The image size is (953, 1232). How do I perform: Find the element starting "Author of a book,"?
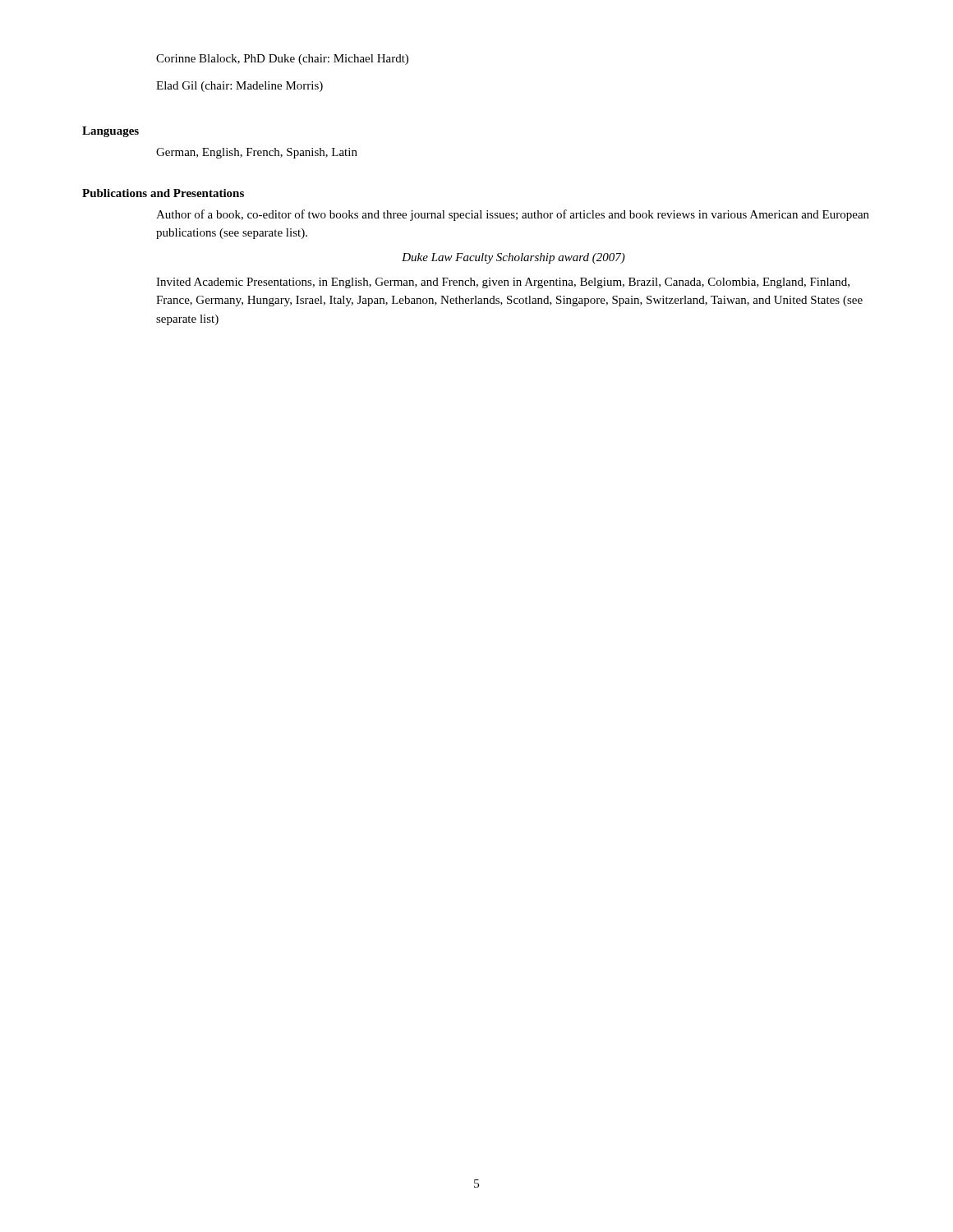tap(513, 223)
